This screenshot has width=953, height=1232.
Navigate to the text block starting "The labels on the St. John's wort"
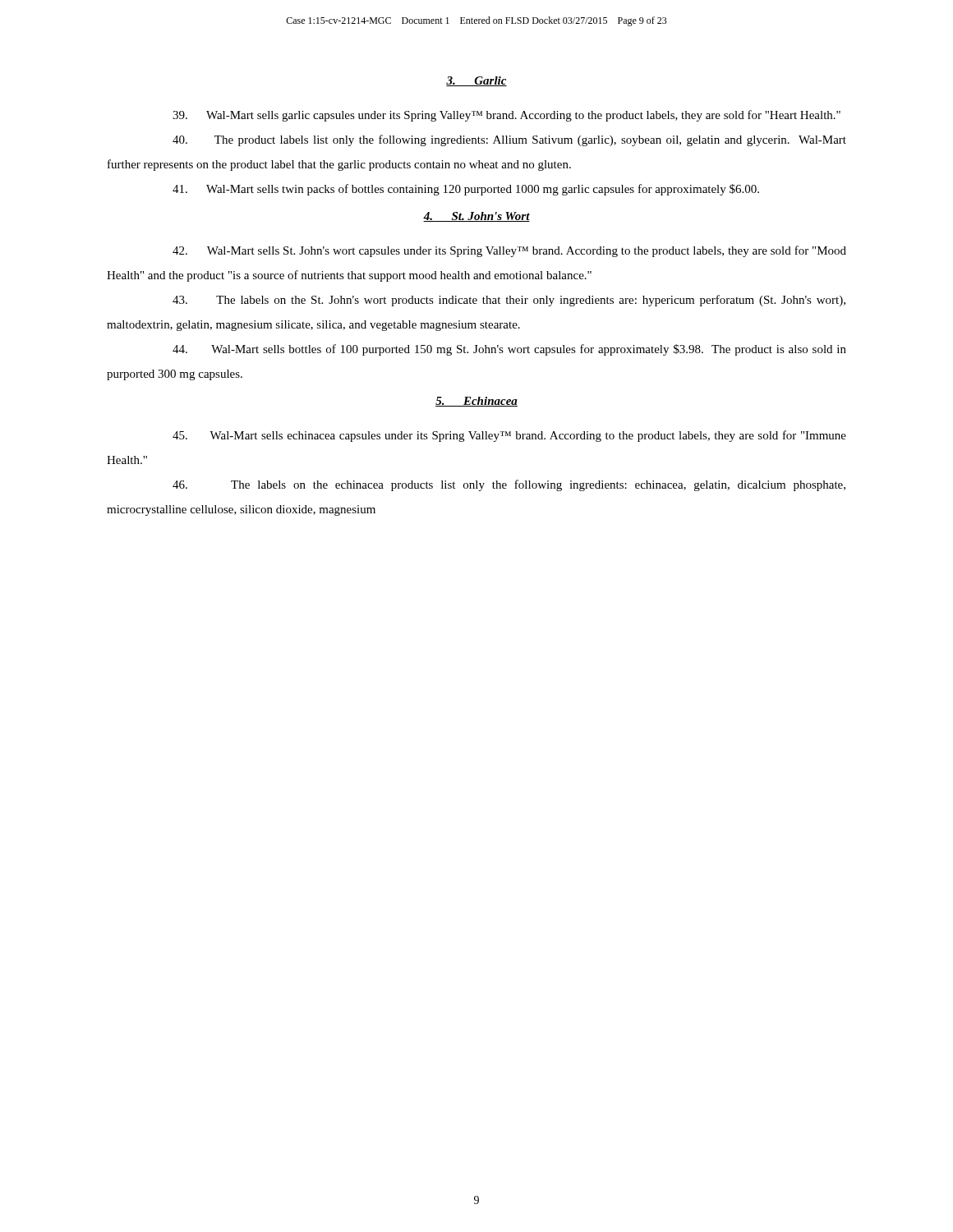(x=476, y=312)
